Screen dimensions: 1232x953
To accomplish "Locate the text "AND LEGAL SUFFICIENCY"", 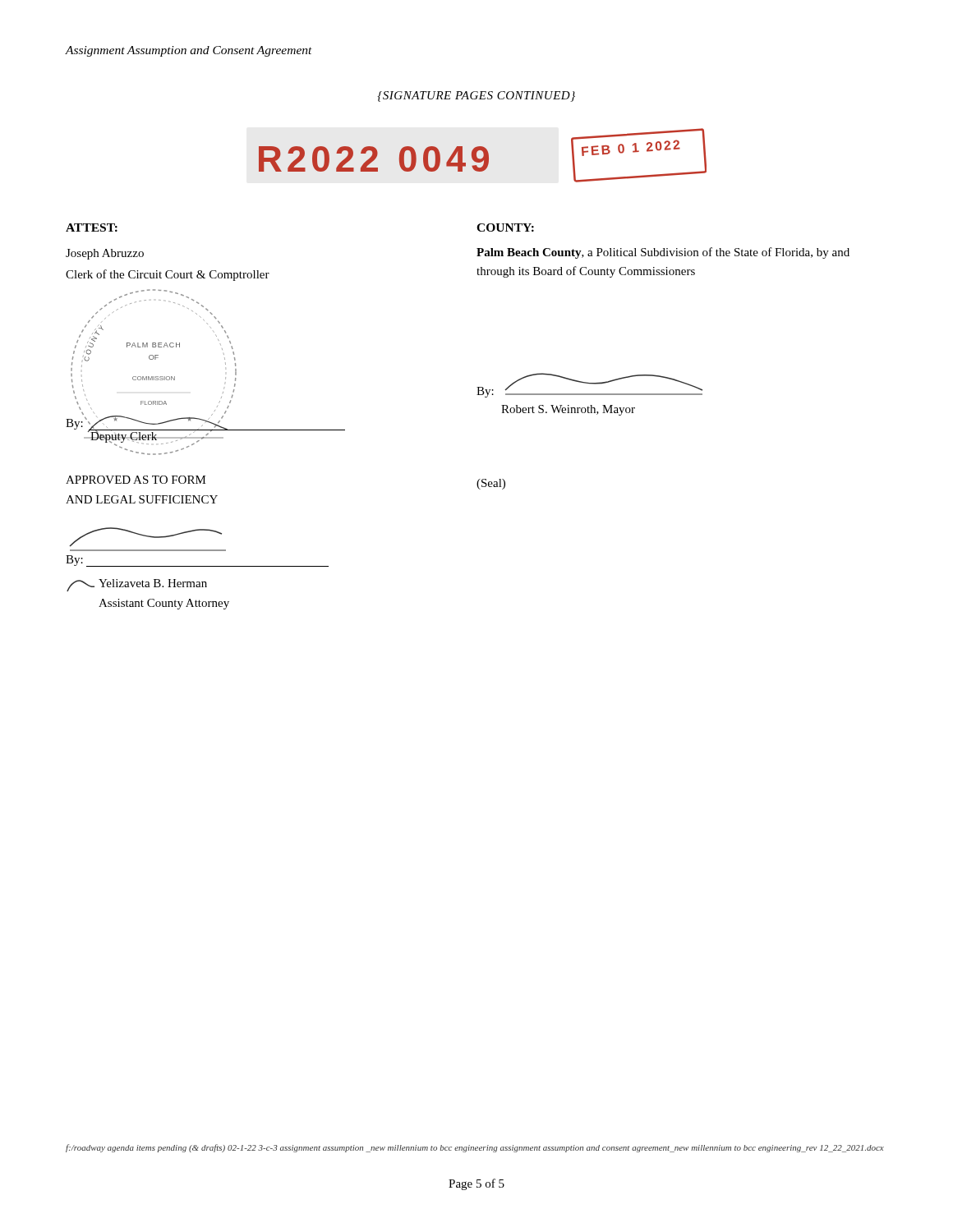I will tap(142, 499).
